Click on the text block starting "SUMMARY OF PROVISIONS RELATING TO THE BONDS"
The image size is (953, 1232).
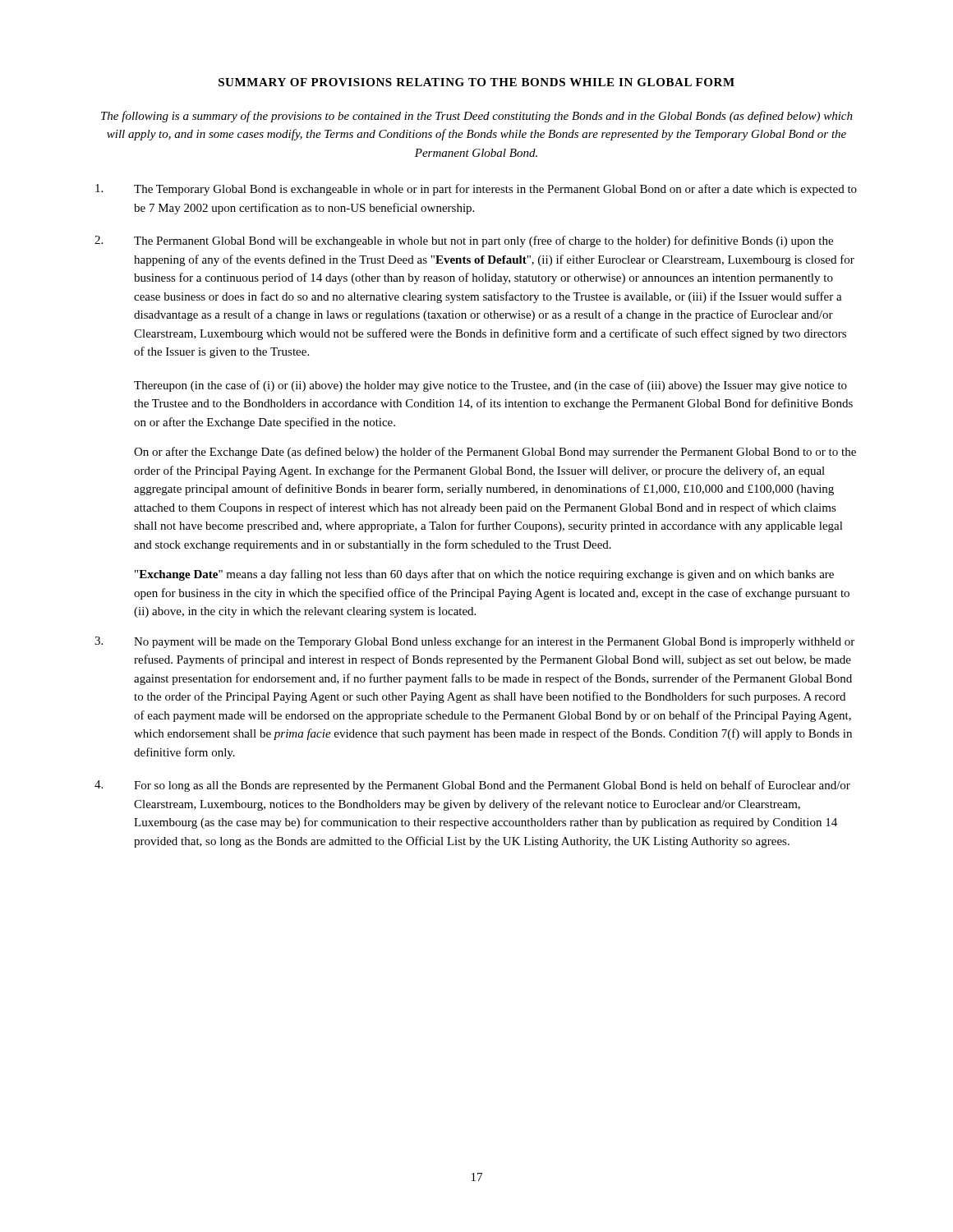pos(476,82)
